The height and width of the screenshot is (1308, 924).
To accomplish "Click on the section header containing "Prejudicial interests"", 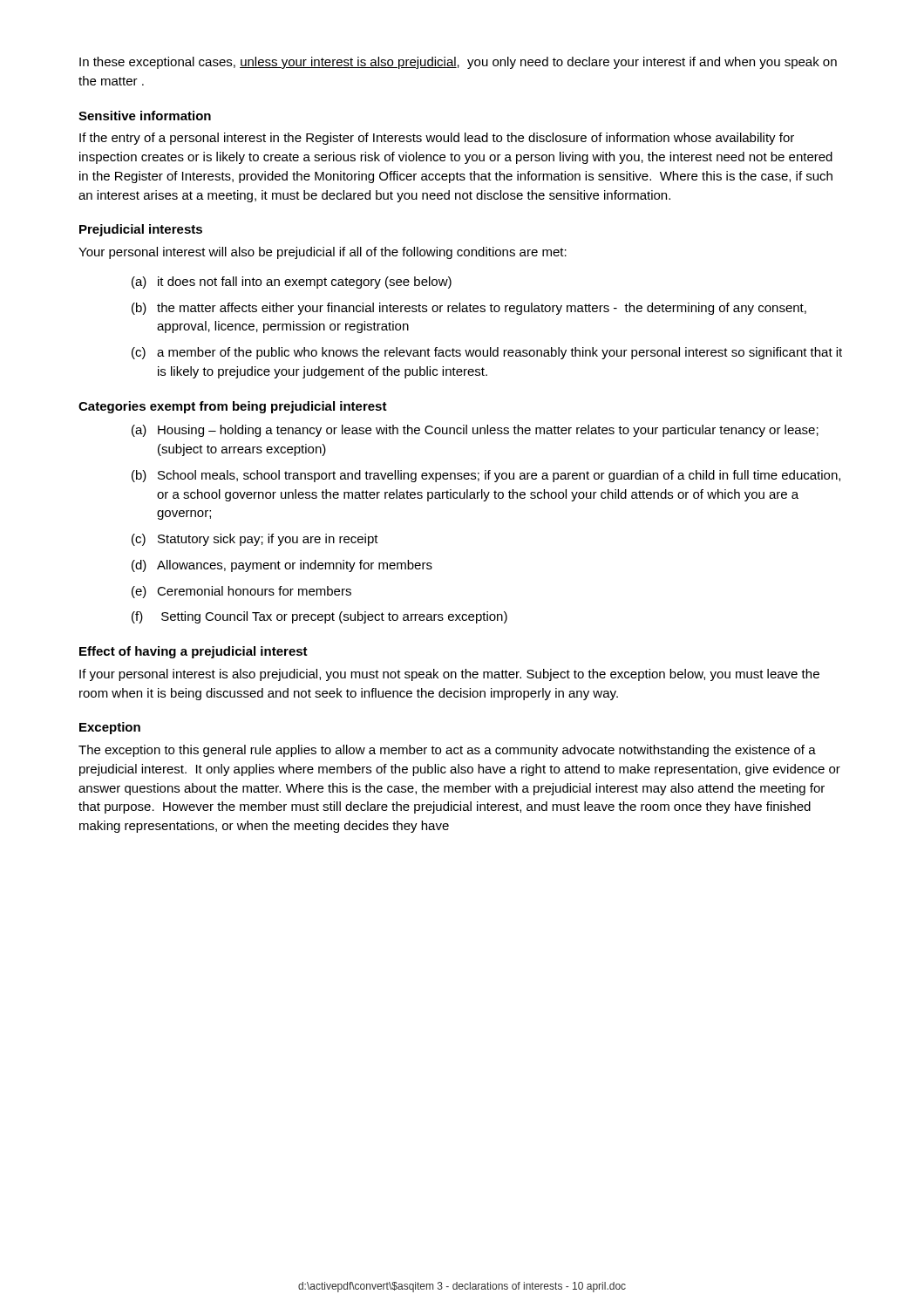I will click(141, 230).
